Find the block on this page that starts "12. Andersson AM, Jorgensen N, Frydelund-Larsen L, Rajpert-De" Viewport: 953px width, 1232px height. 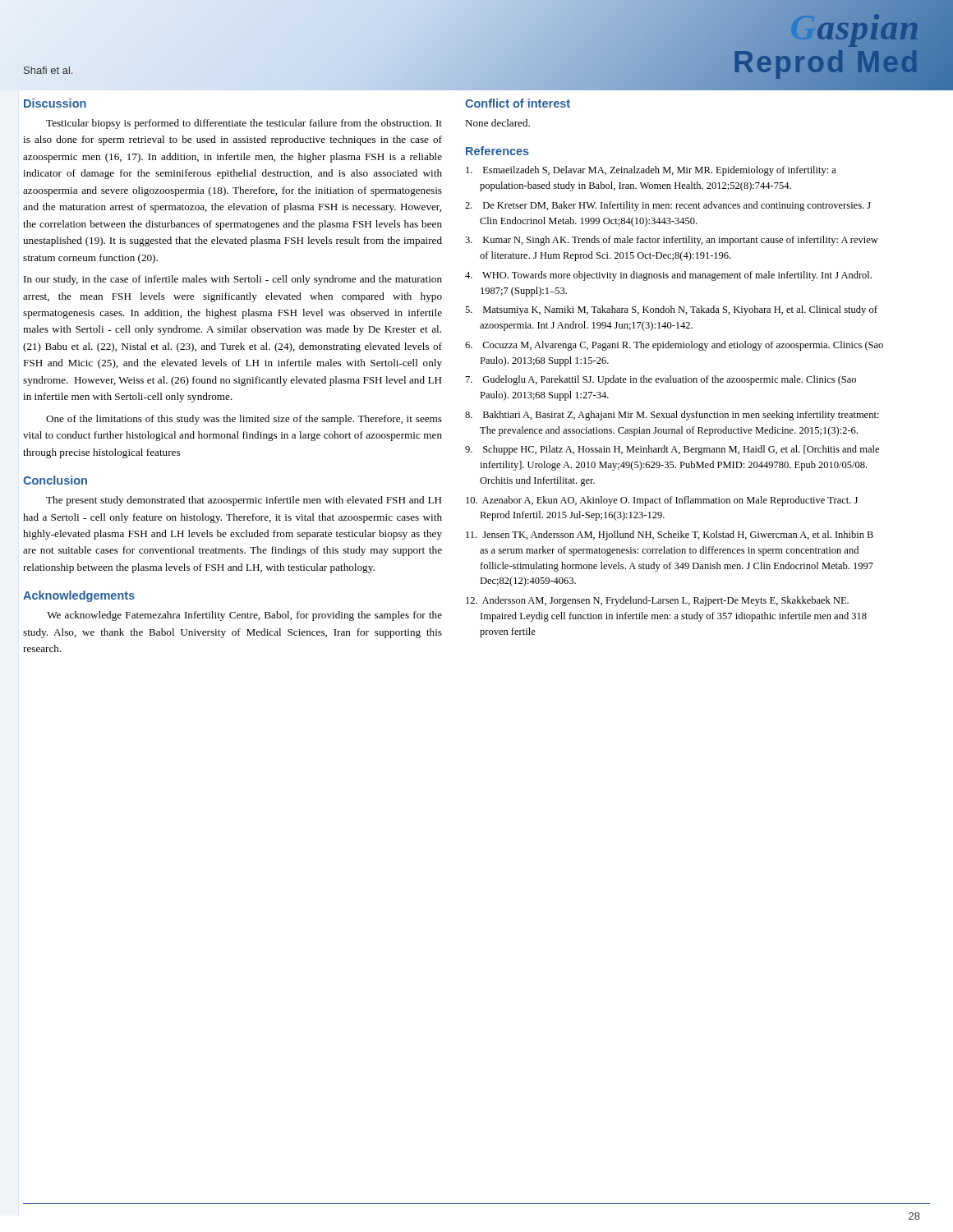point(674,616)
